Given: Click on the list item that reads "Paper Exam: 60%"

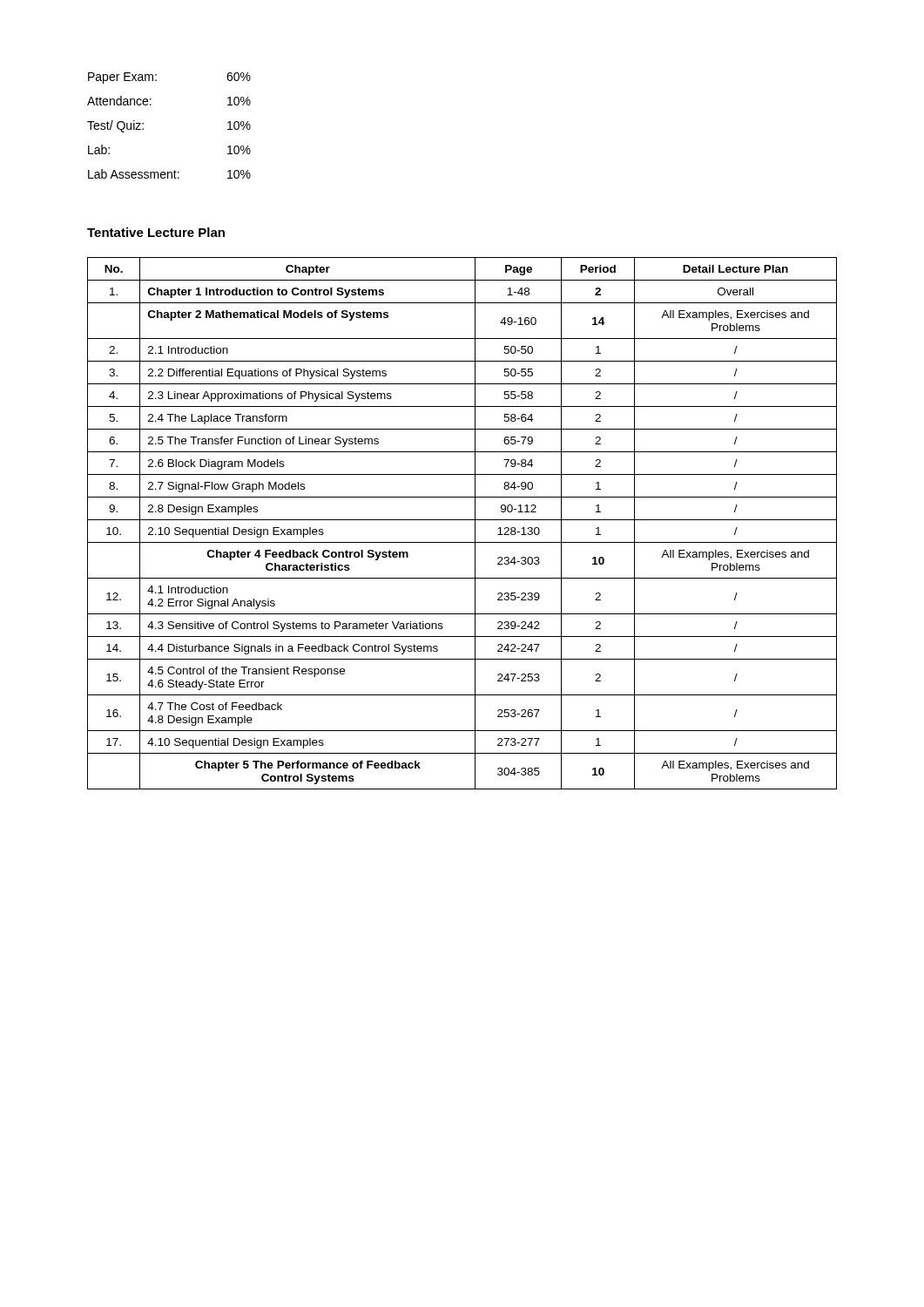Looking at the screenshot, I should (x=117, y=78).
